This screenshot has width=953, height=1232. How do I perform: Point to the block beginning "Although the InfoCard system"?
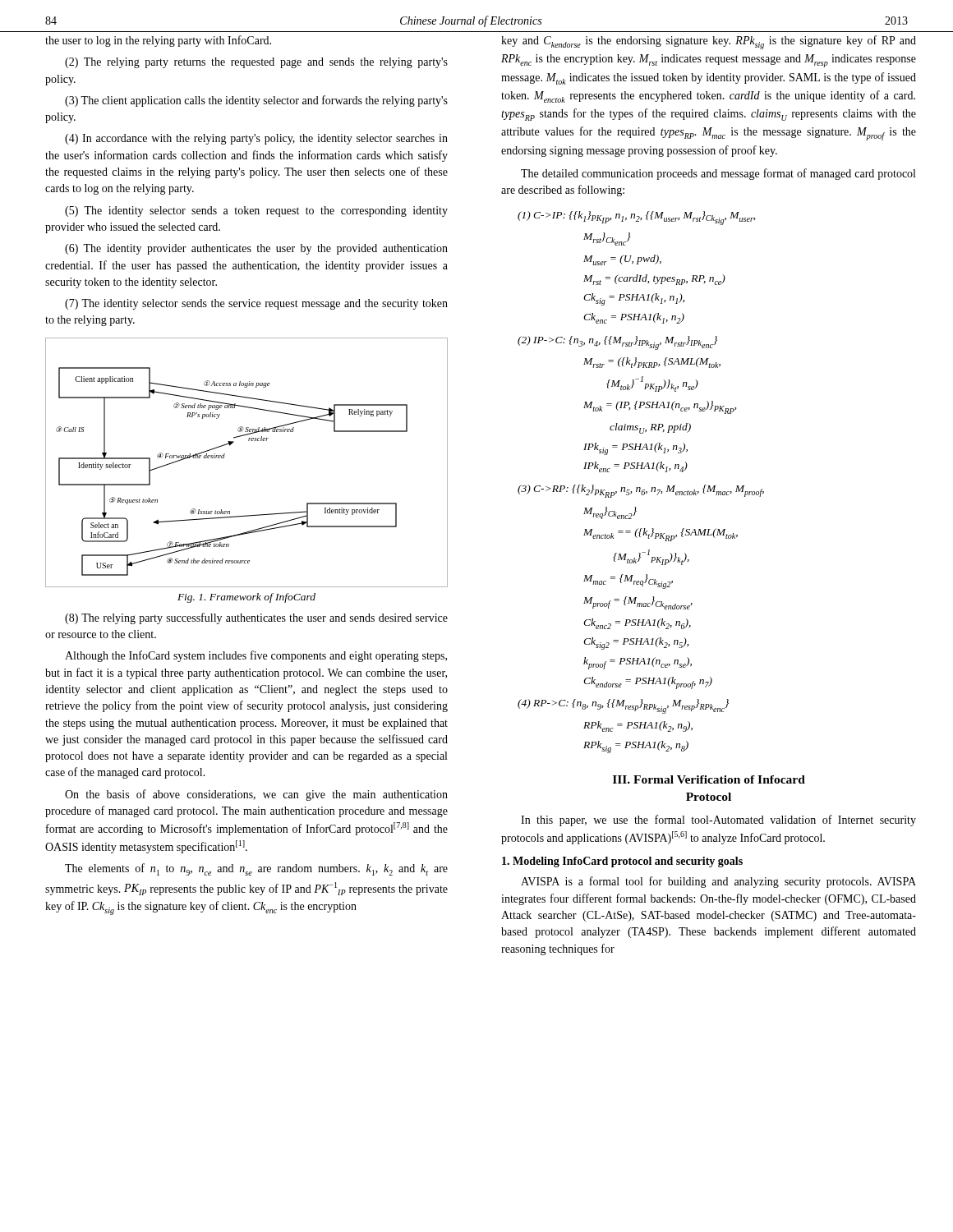pos(246,715)
